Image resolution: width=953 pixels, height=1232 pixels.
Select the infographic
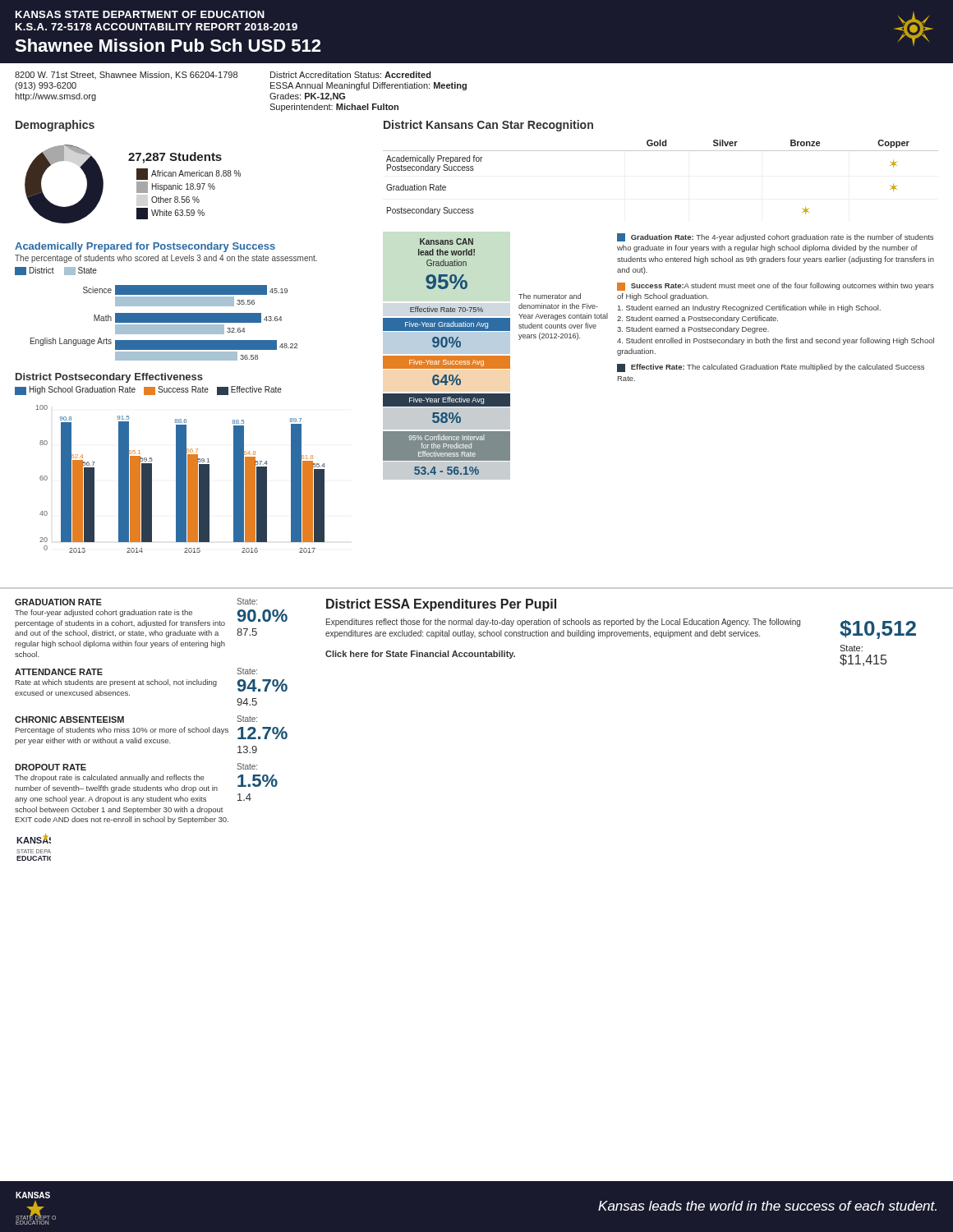tap(446, 356)
